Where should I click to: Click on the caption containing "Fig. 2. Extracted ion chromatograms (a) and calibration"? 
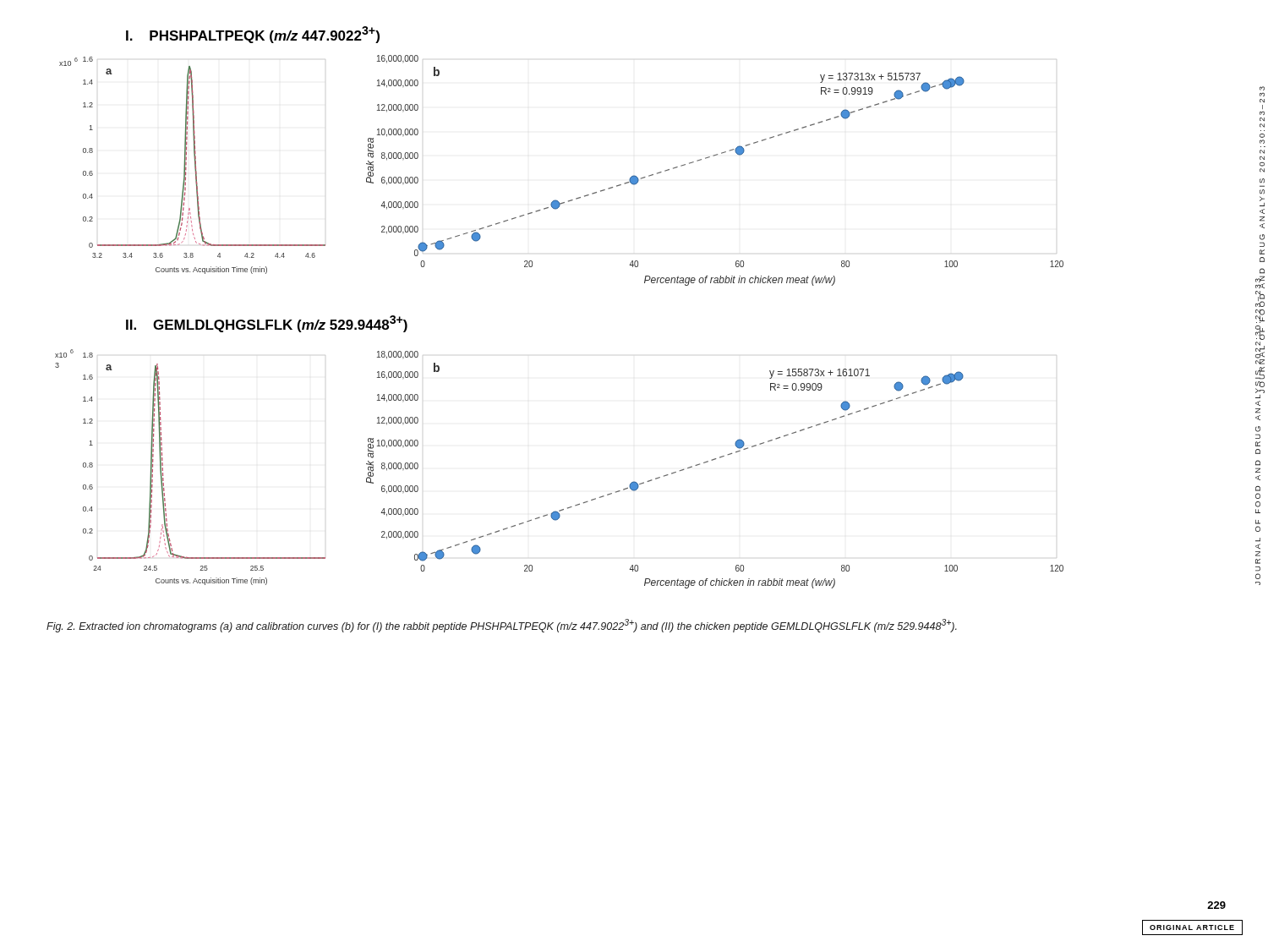pos(502,625)
